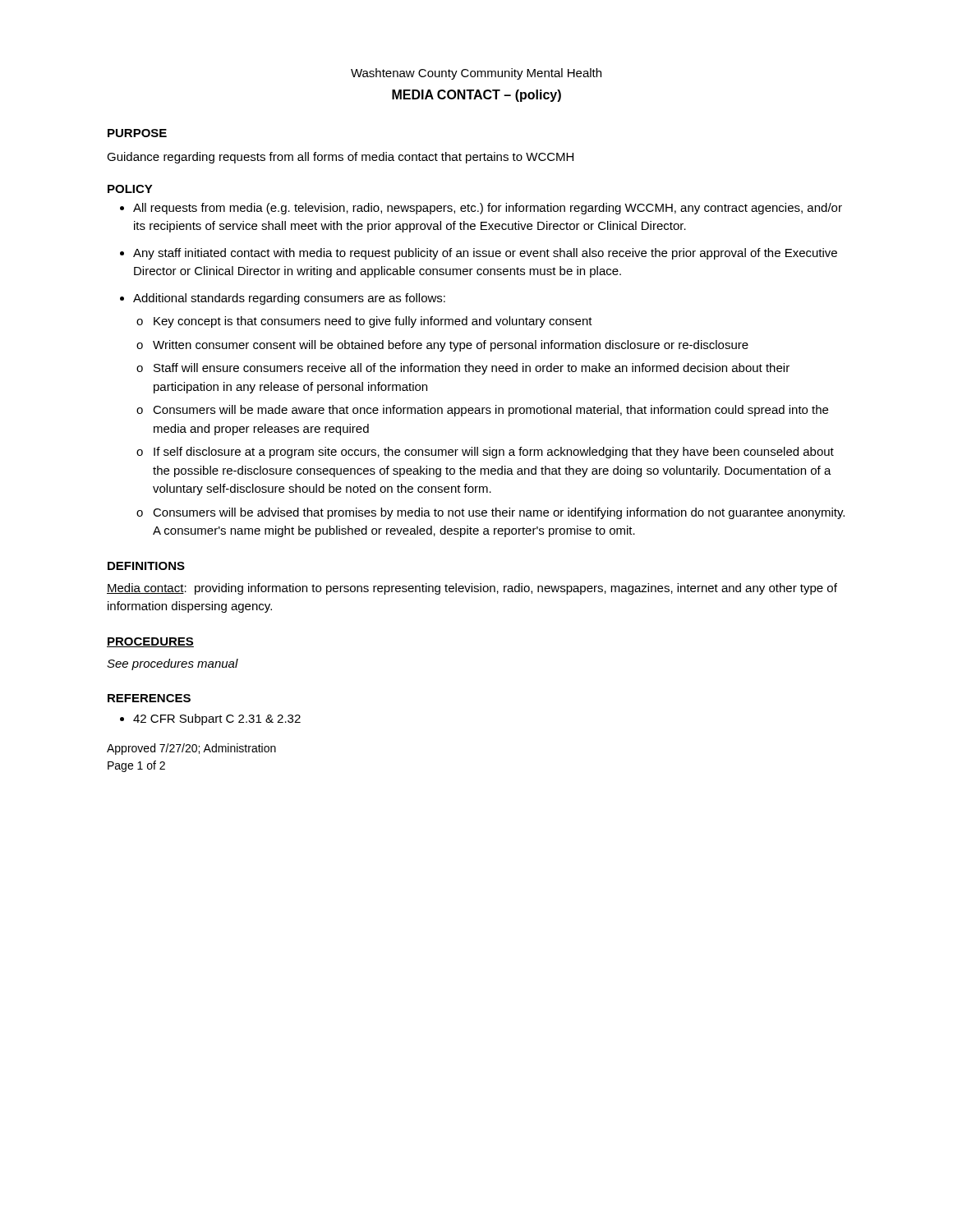Click on the text block starting "All requests from media (e.g. television, radio, newspapers,"
Screen dimensions: 1232x953
pyautogui.click(x=488, y=216)
